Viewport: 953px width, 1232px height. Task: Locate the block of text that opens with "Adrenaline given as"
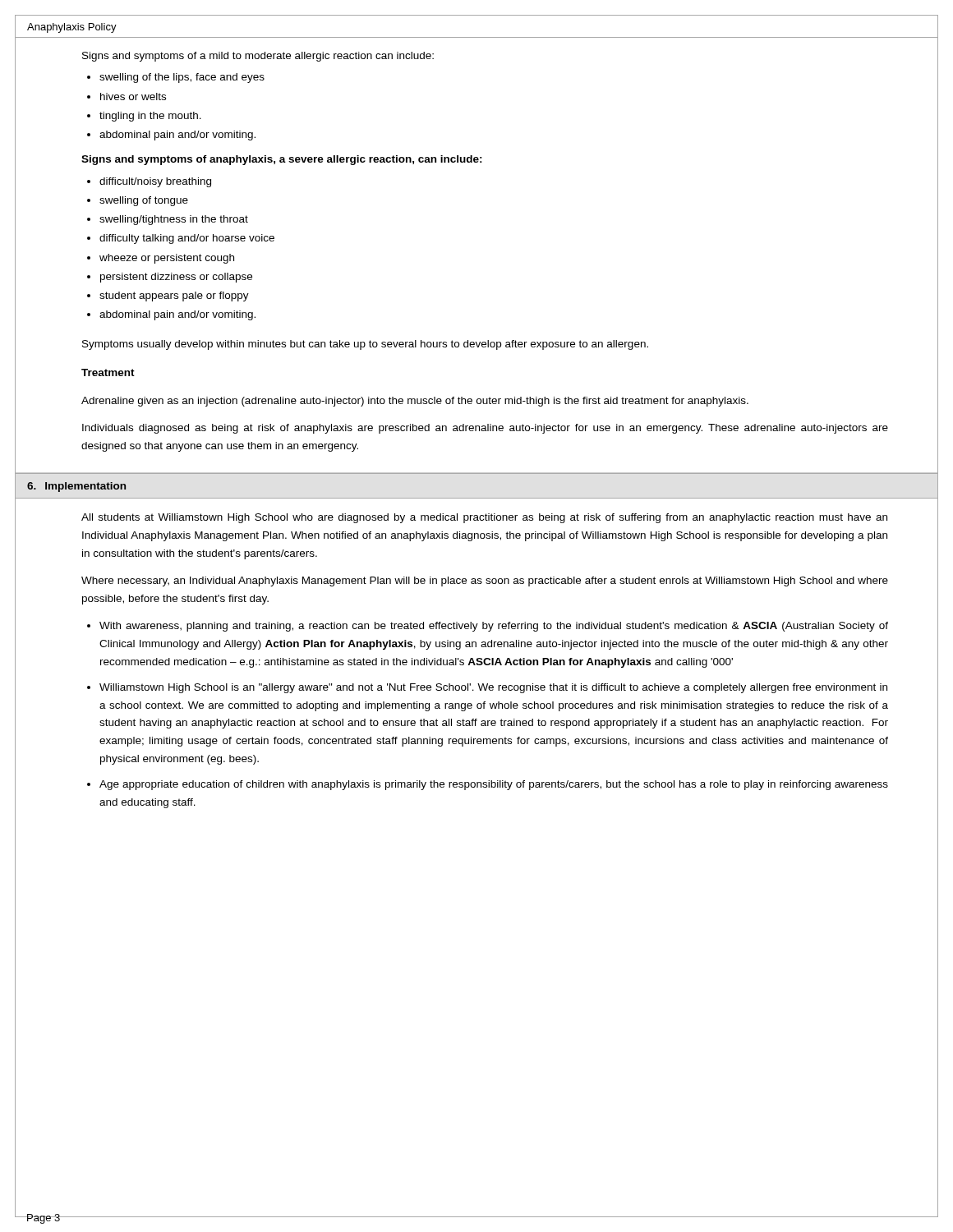coord(485,400)
